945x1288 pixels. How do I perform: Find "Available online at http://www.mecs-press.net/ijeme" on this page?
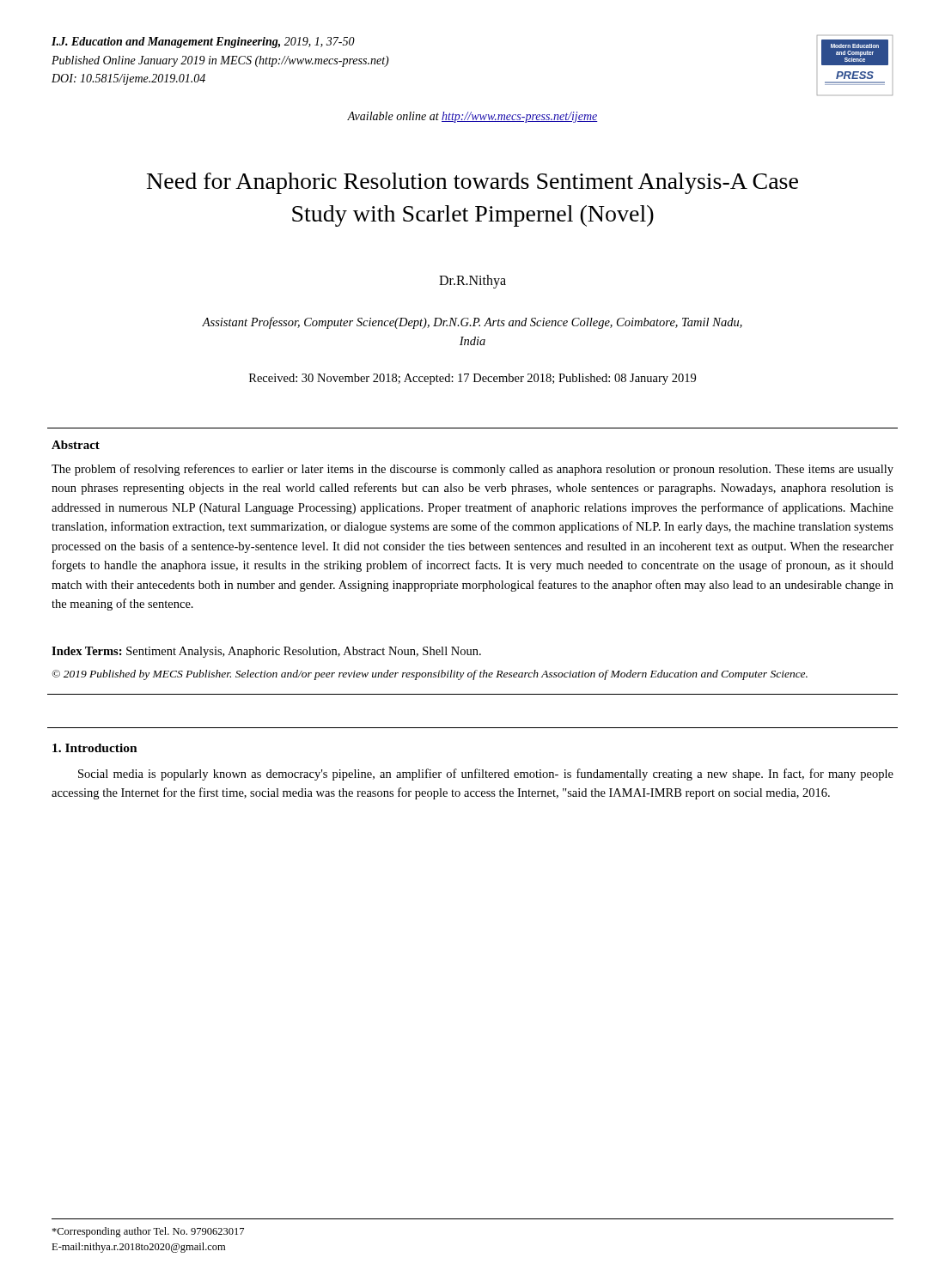point(472,116)
